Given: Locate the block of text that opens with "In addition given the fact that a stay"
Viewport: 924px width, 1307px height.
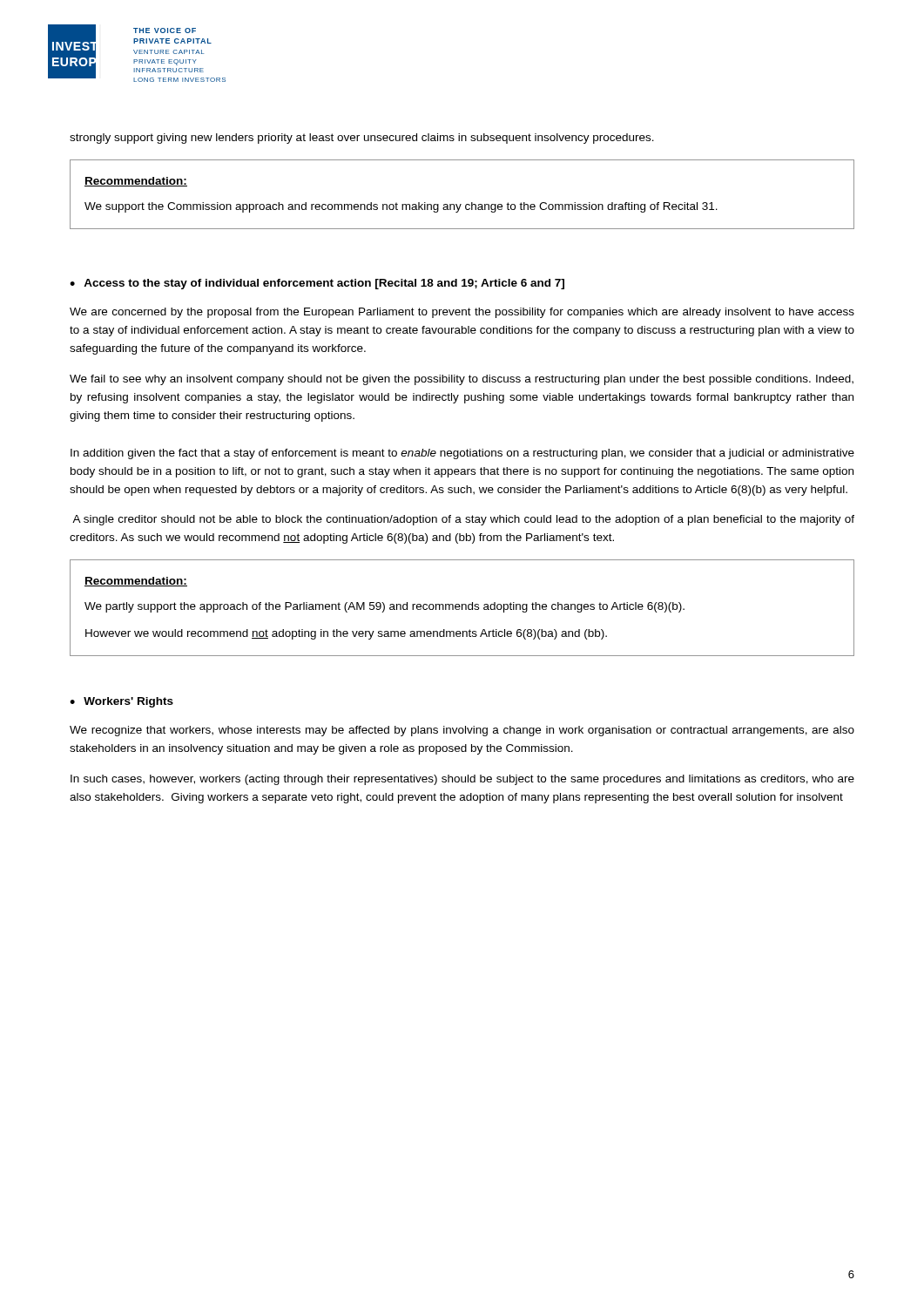Looking at the screenshot, I should 462,471.
